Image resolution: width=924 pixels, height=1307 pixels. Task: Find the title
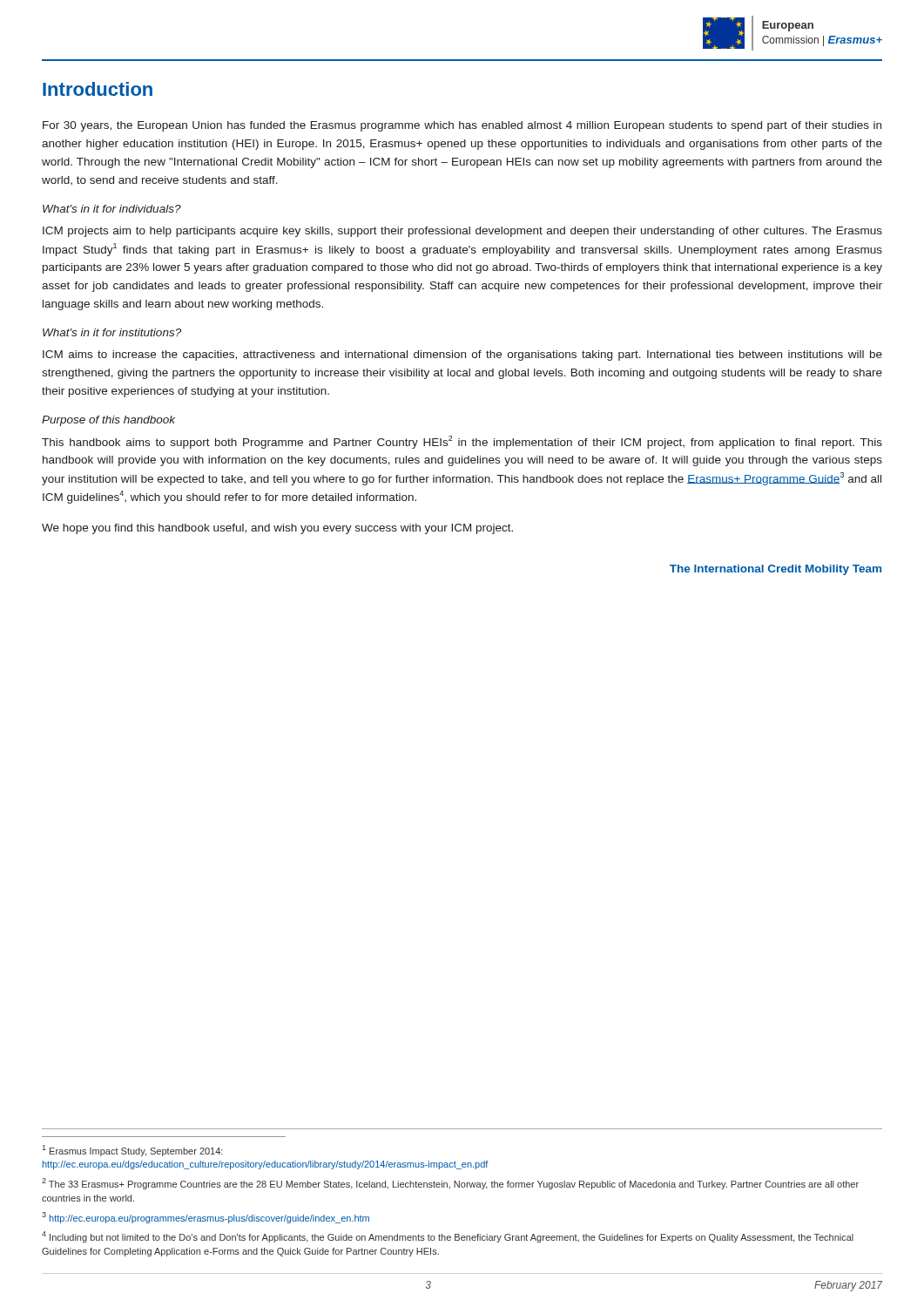point(98,89)
